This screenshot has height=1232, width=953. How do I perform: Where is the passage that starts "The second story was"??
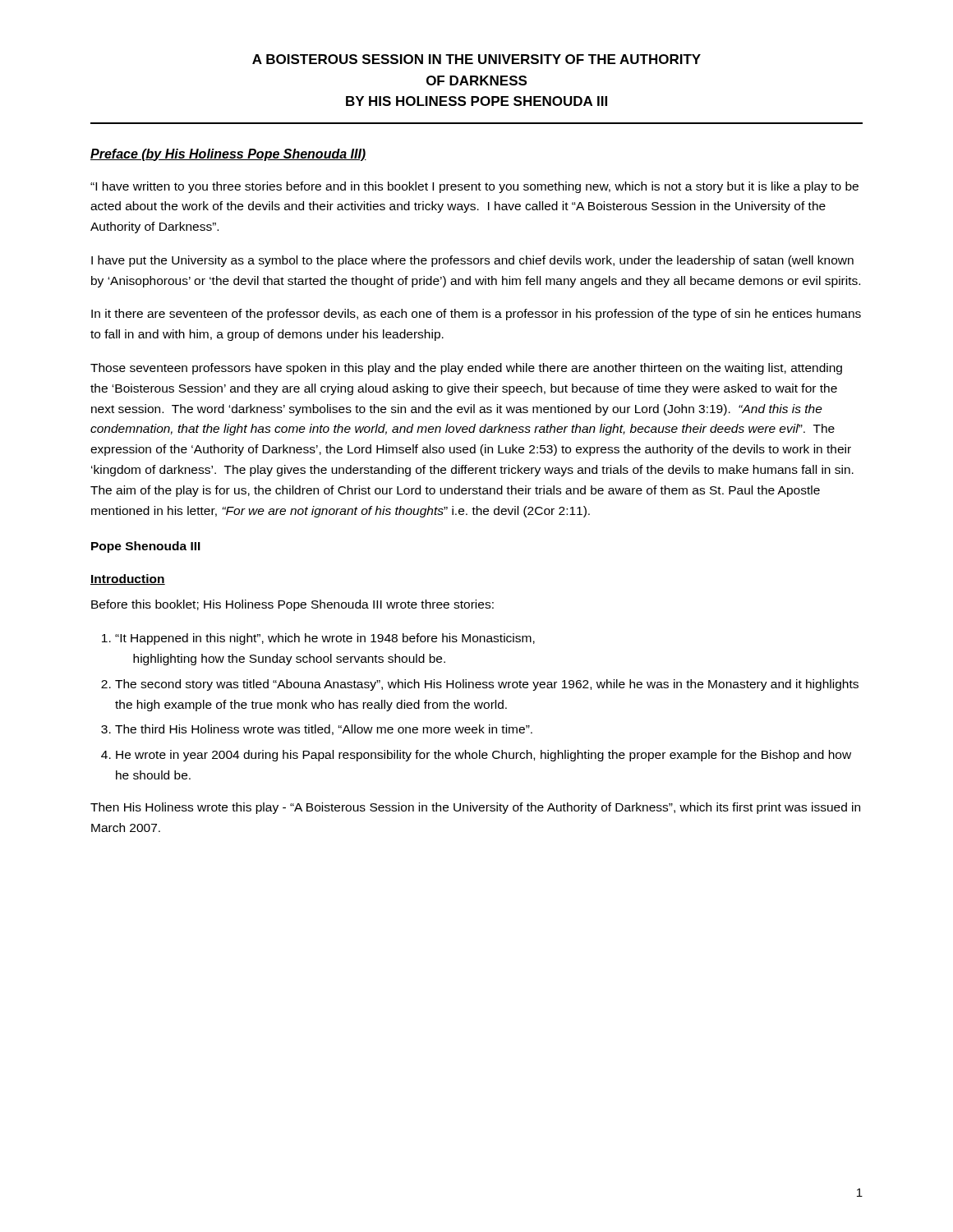click(x=487, y=694)
